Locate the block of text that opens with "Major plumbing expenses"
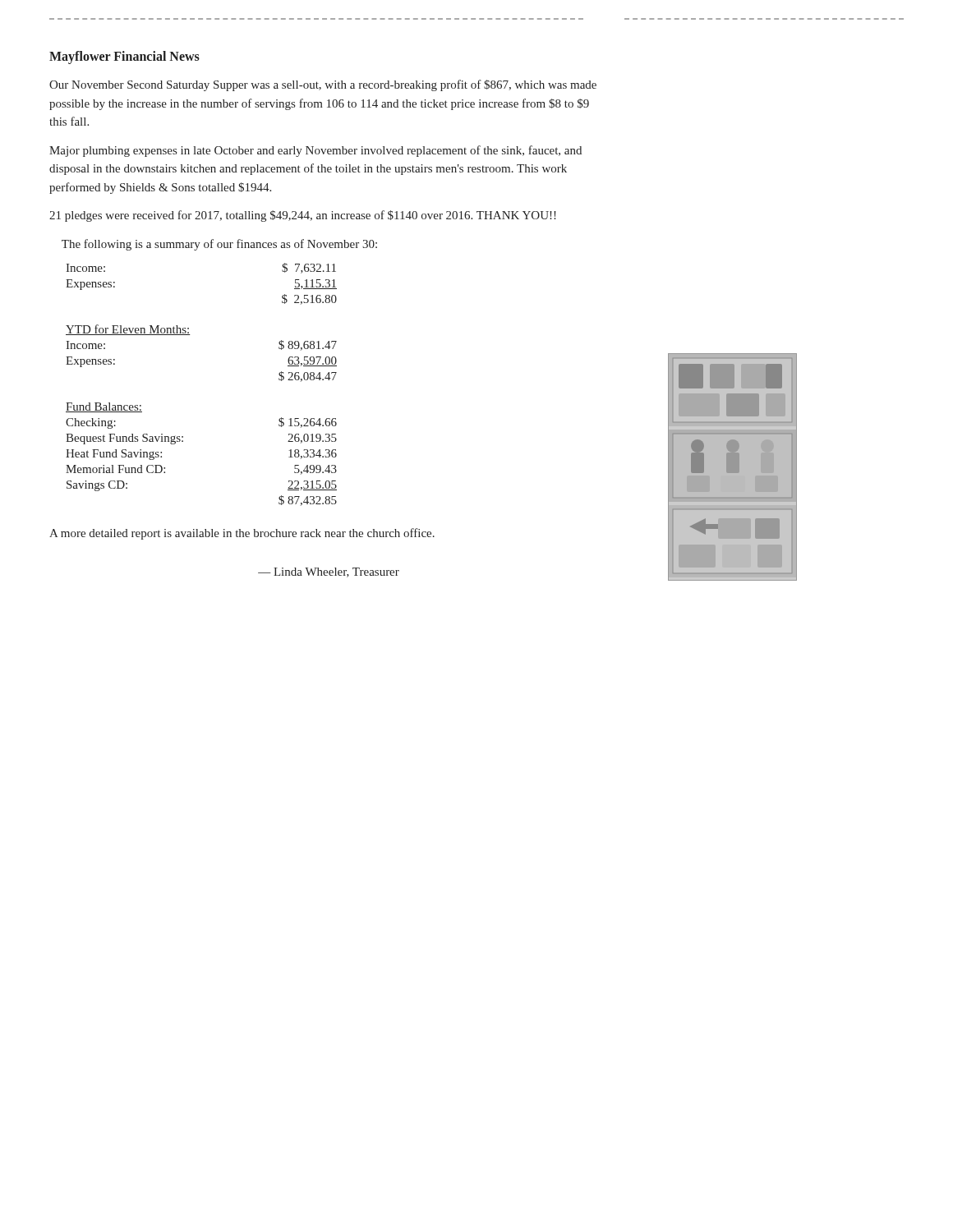The width and height of the screenshot is (953, 1232). click(x=316, y=168)
